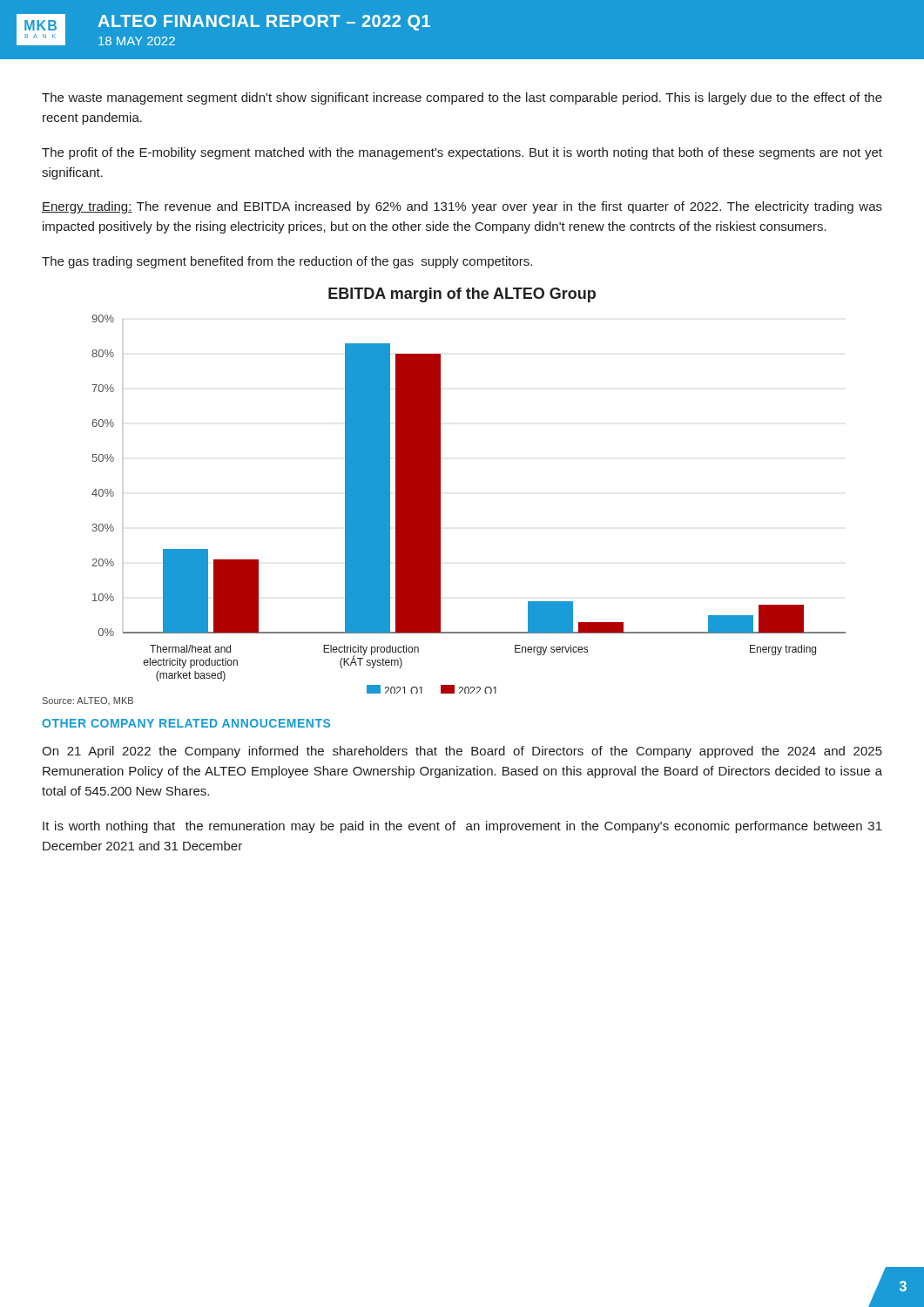This screenshot has height=1307, width=924.
Task: Find the block on this page that starts "The gas trading"
Action: coord(288,261)
